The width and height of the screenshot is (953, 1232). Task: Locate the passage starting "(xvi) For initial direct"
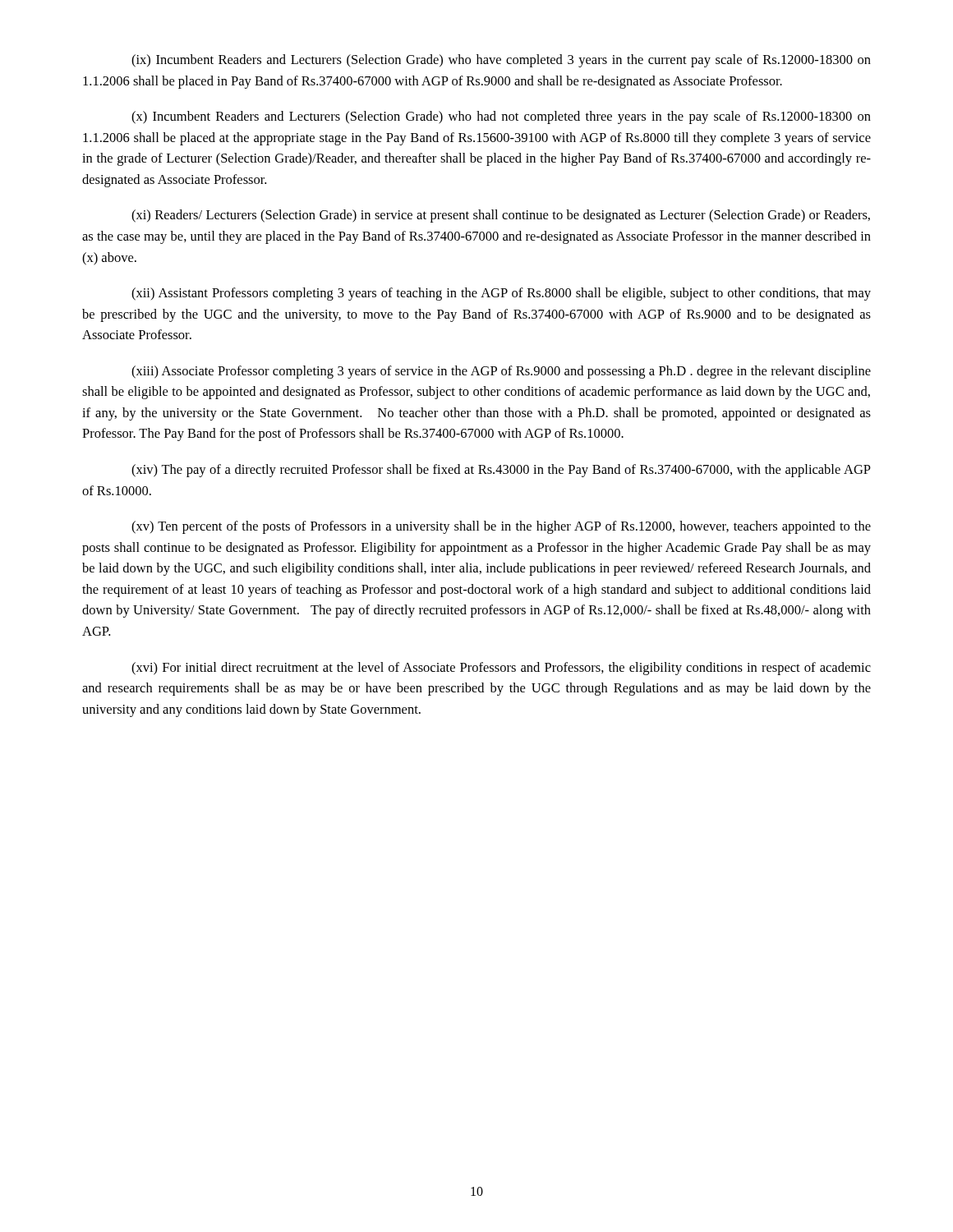[x=476, y=688]
